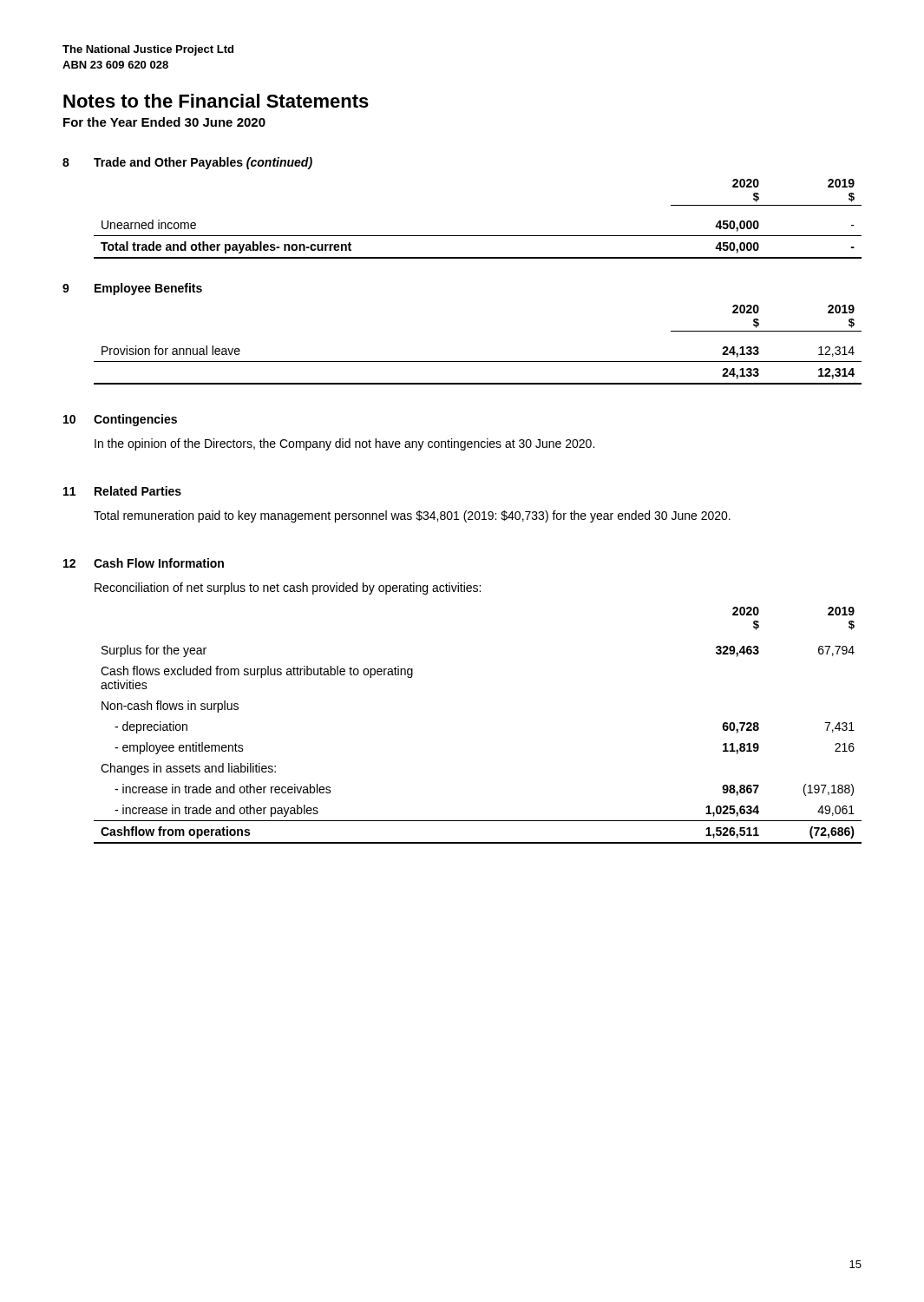Find the table that mentions "Provision for annual leave"
This screenshot has height=1302, width=924.
(478, 343)
